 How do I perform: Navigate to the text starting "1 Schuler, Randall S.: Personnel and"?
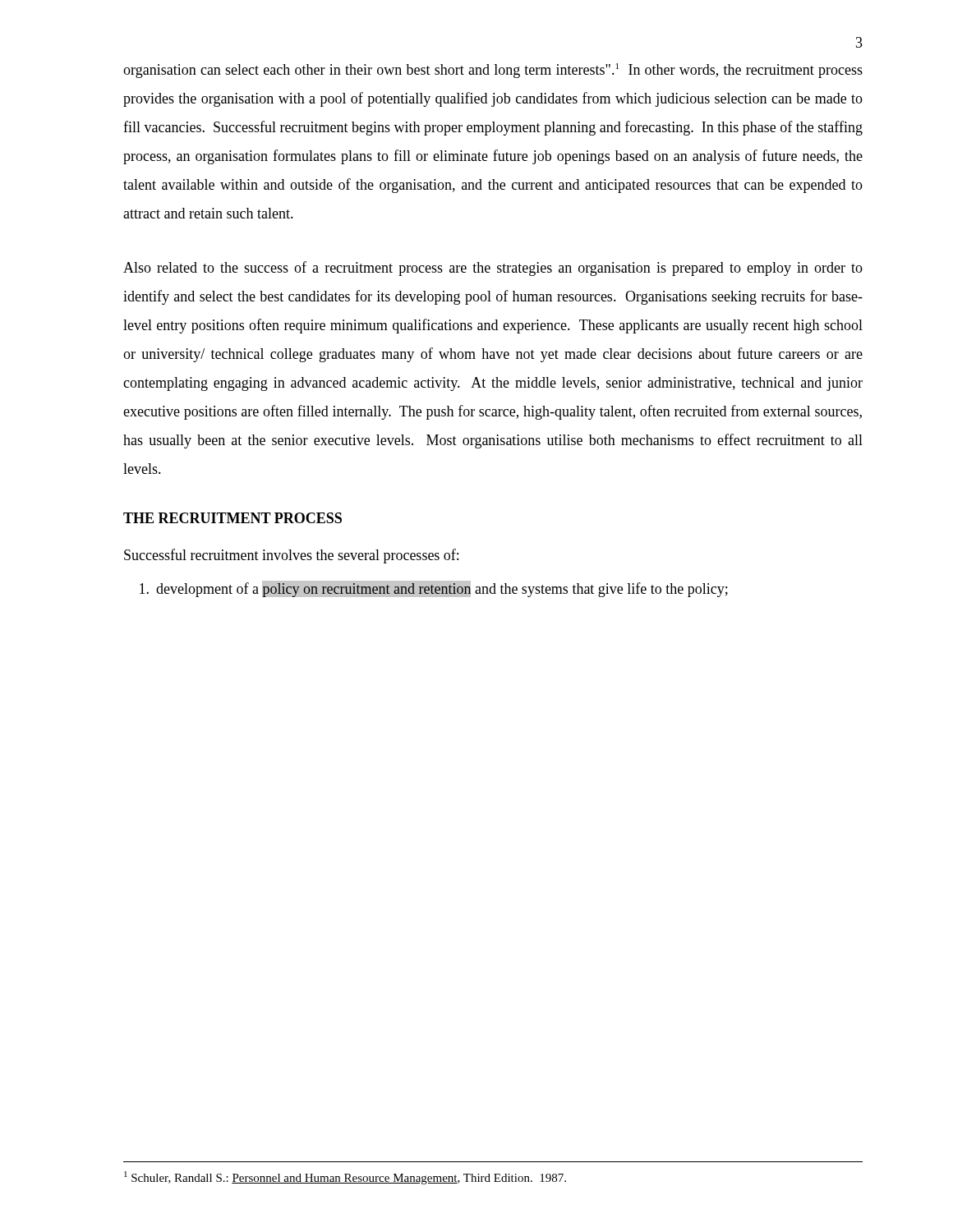point(493,1177)
